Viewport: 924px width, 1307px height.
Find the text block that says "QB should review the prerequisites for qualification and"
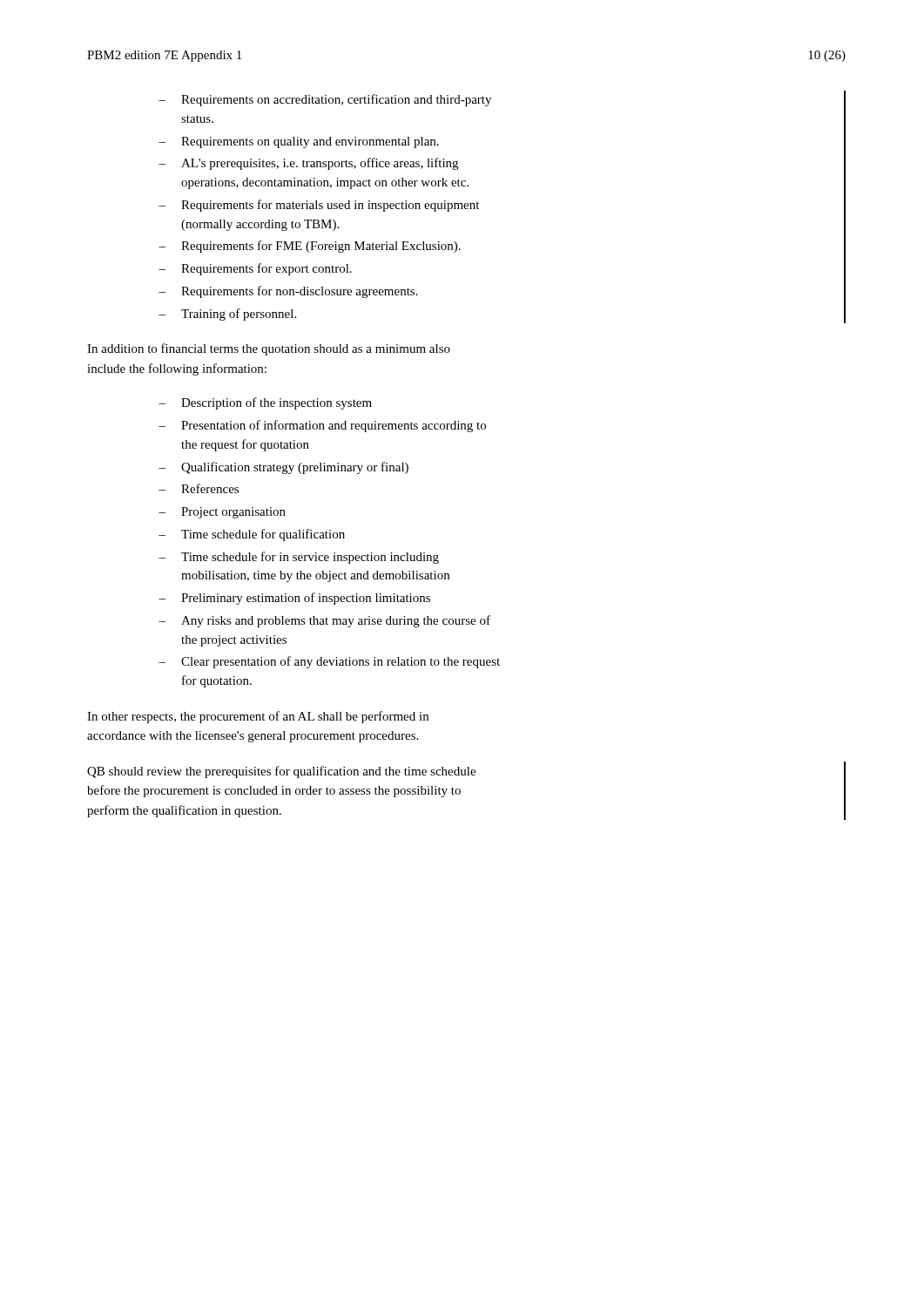282,791
